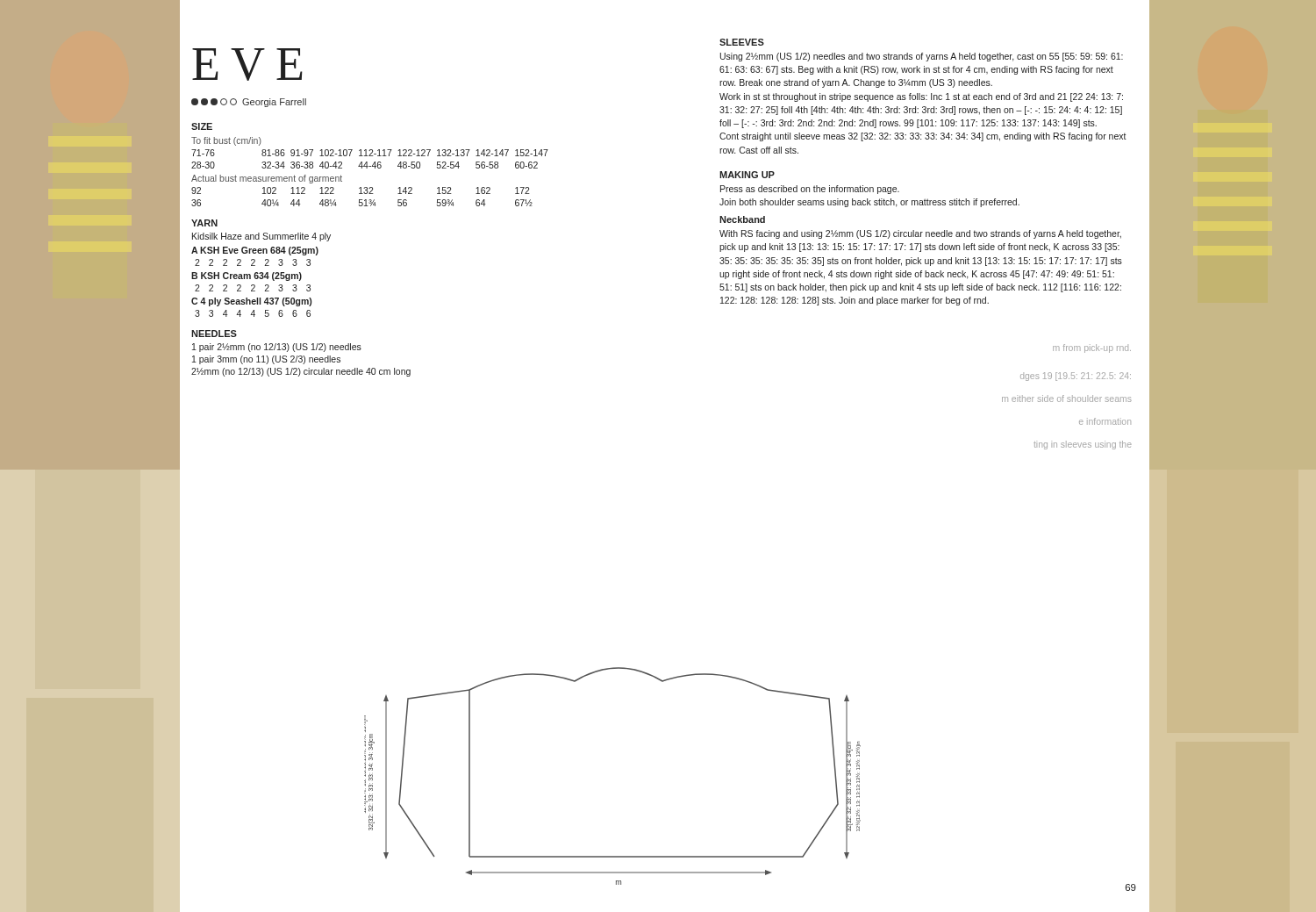This screenshot has height=912, width=1316.
Task: Point to "1 pair 2½mm (no 12/13) (US 1/2) needles"
Action: pyautogui.click(x=276, y=347)
